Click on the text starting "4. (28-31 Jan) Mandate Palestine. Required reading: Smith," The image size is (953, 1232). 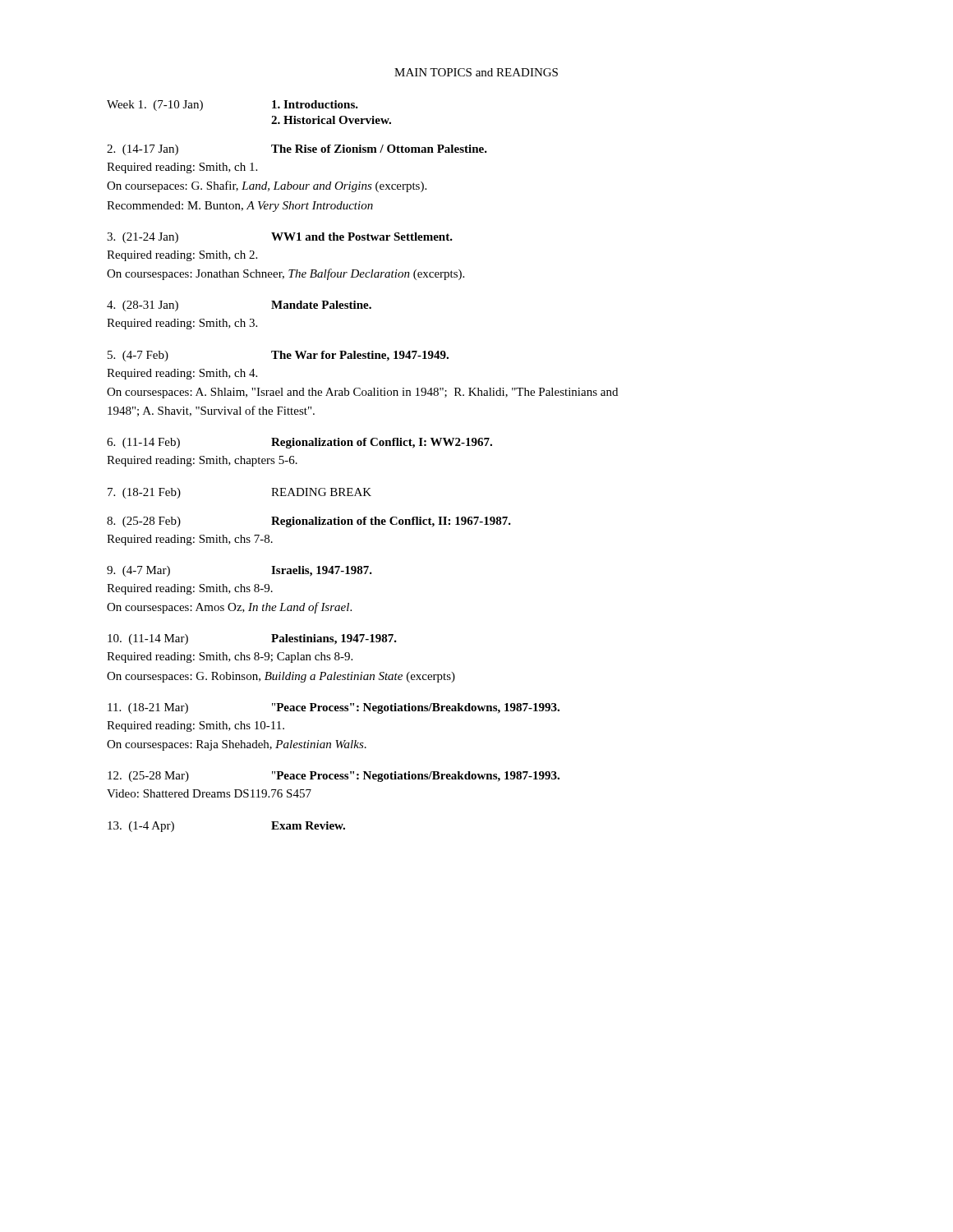(239, 315)
